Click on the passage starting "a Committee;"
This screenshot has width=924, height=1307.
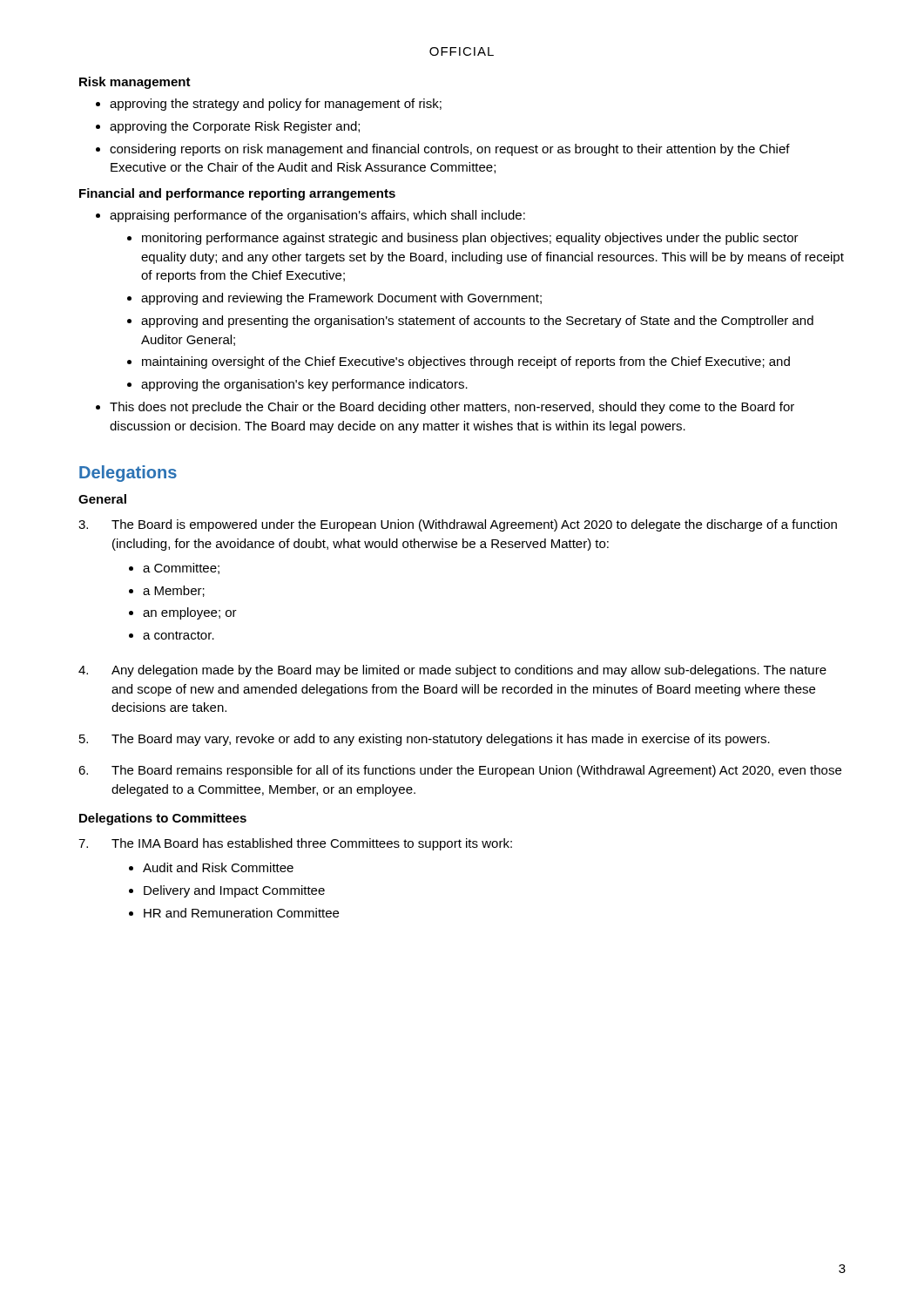[182, 567]
